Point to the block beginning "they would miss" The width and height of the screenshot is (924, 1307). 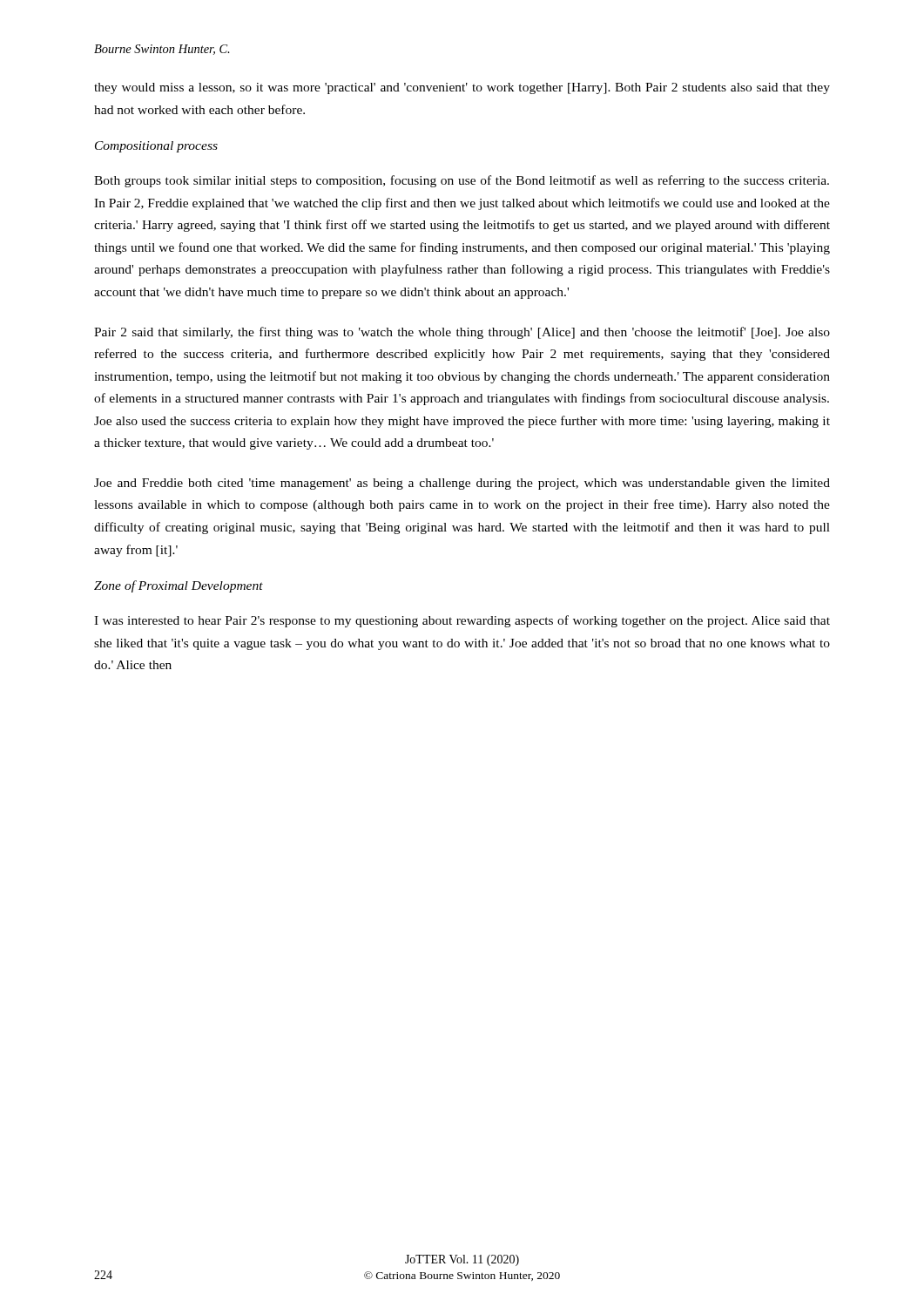(x=462, y=98)
